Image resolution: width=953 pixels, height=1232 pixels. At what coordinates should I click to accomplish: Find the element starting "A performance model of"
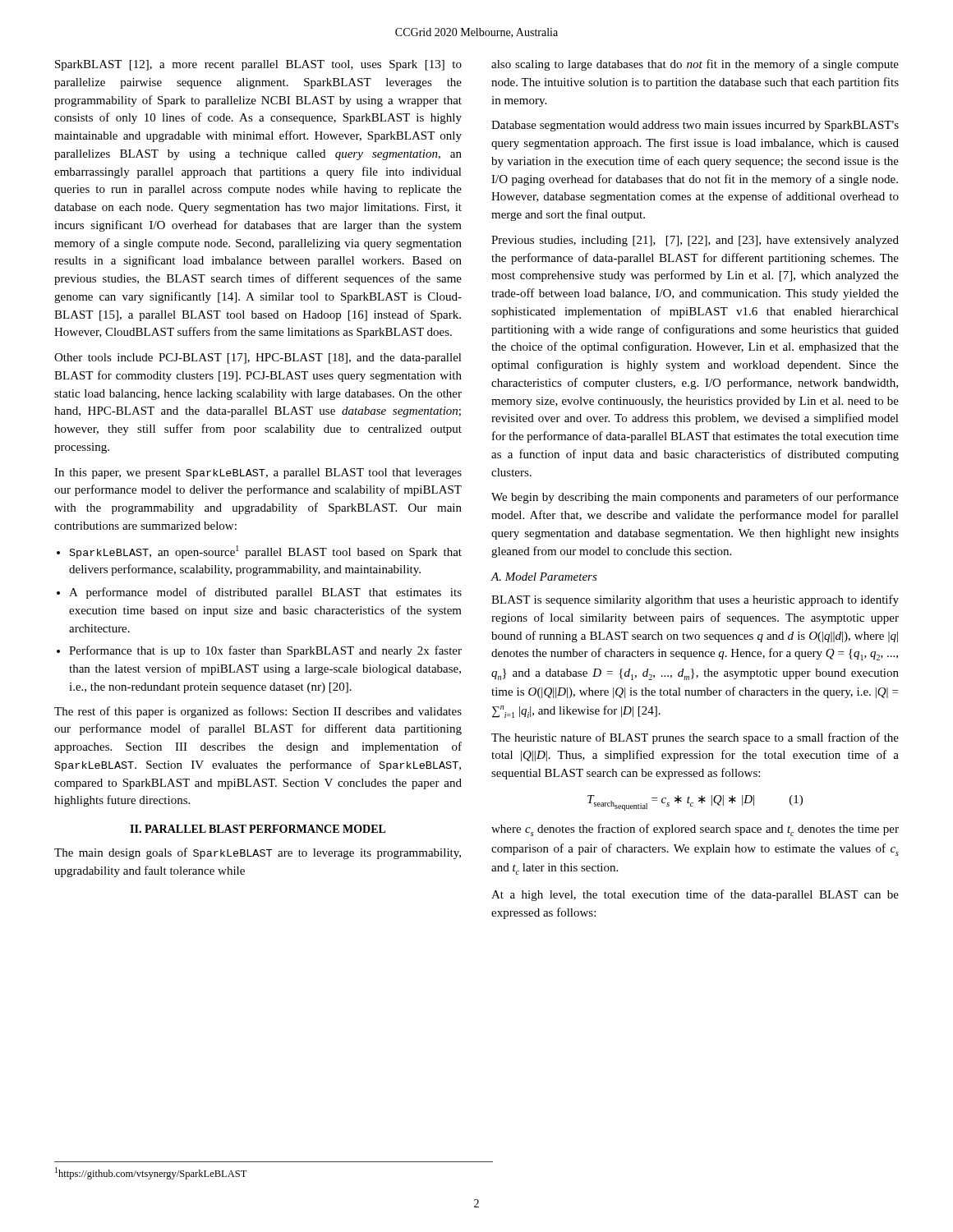click(x=265, y=610)
